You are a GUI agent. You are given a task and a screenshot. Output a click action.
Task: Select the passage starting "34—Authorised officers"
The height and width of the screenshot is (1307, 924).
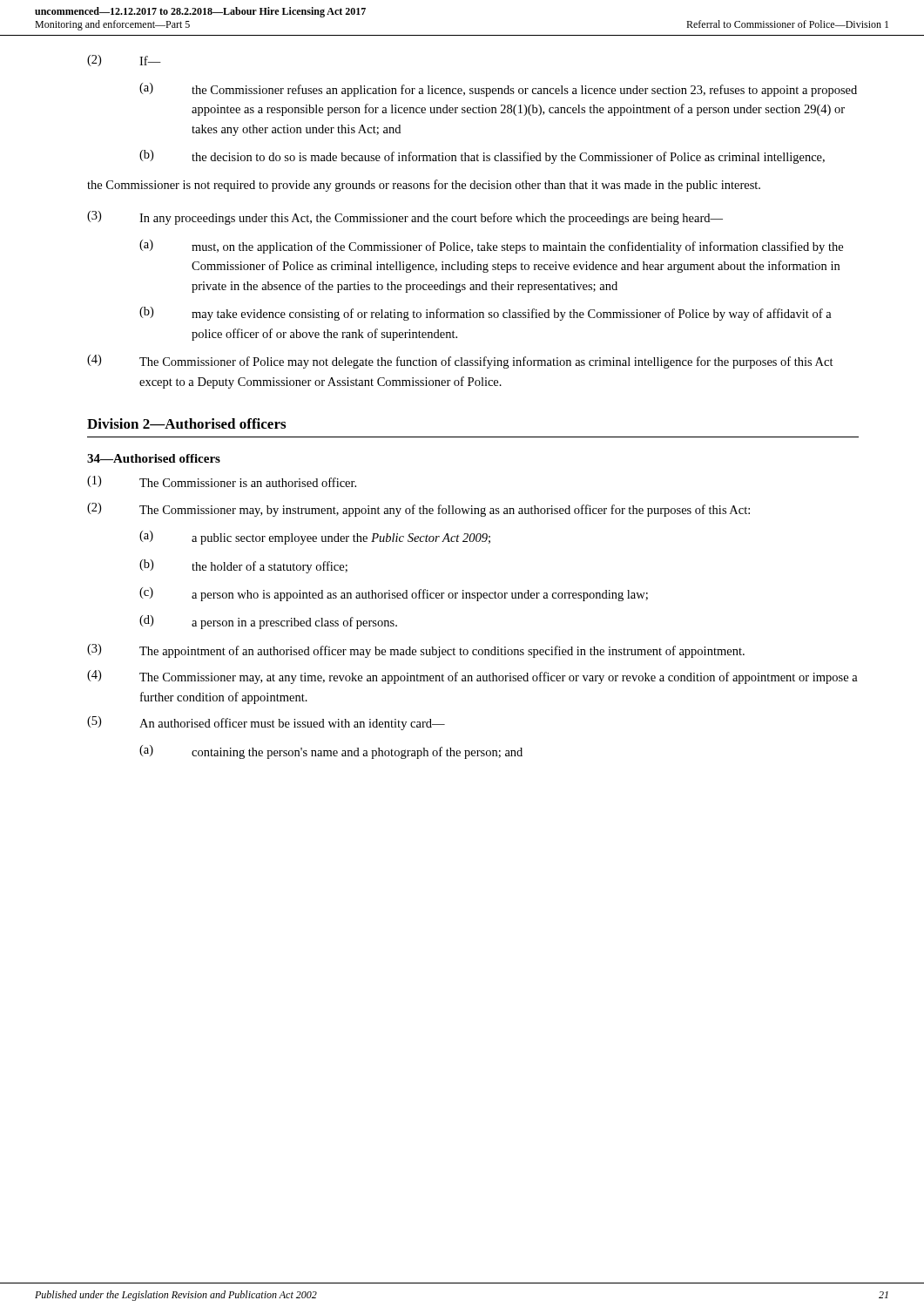click(x=154, y=458)
